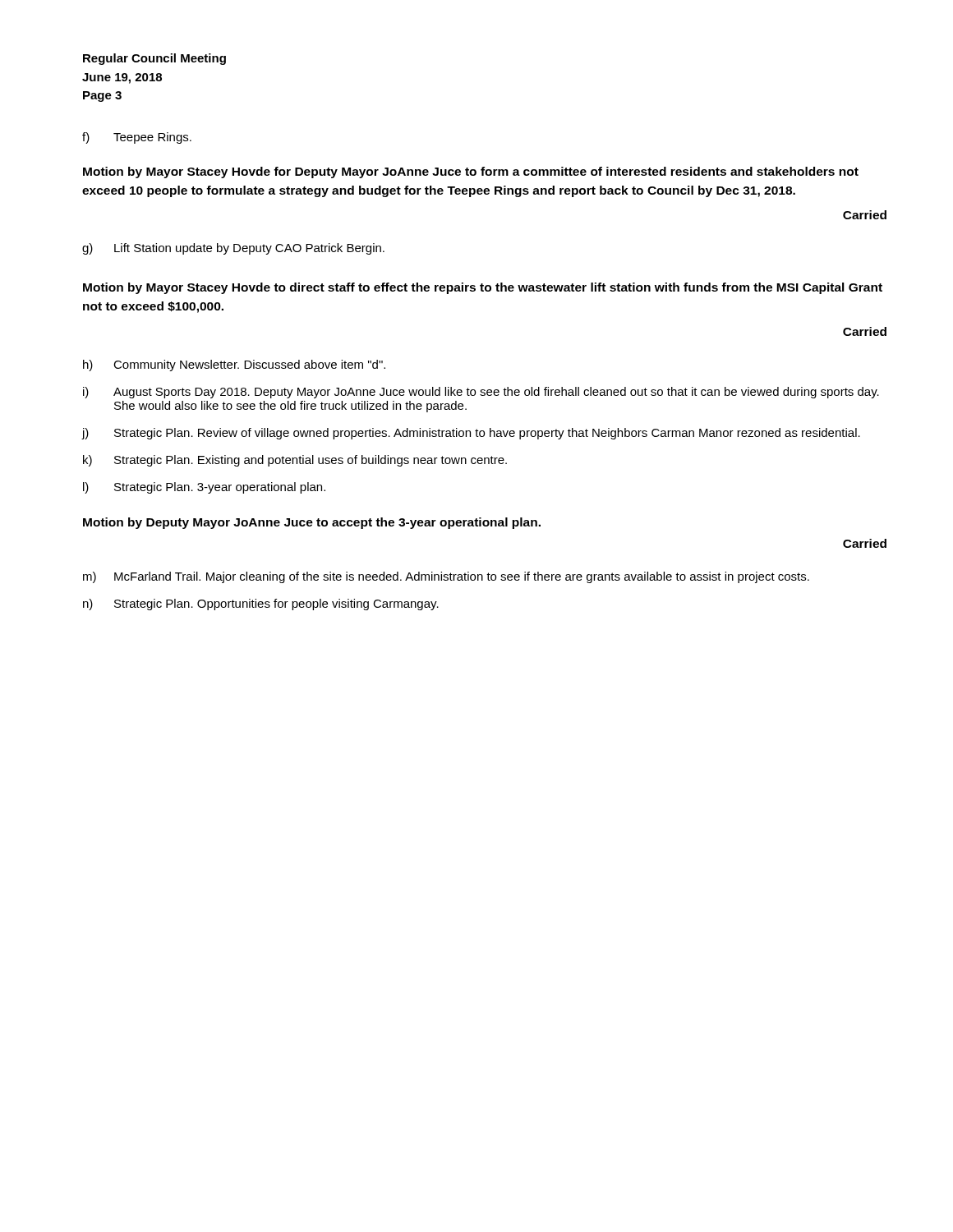Find the block starting "n) Strategic Plan. Opportunities for"
Screen dimensions: 1232x953
261,605
